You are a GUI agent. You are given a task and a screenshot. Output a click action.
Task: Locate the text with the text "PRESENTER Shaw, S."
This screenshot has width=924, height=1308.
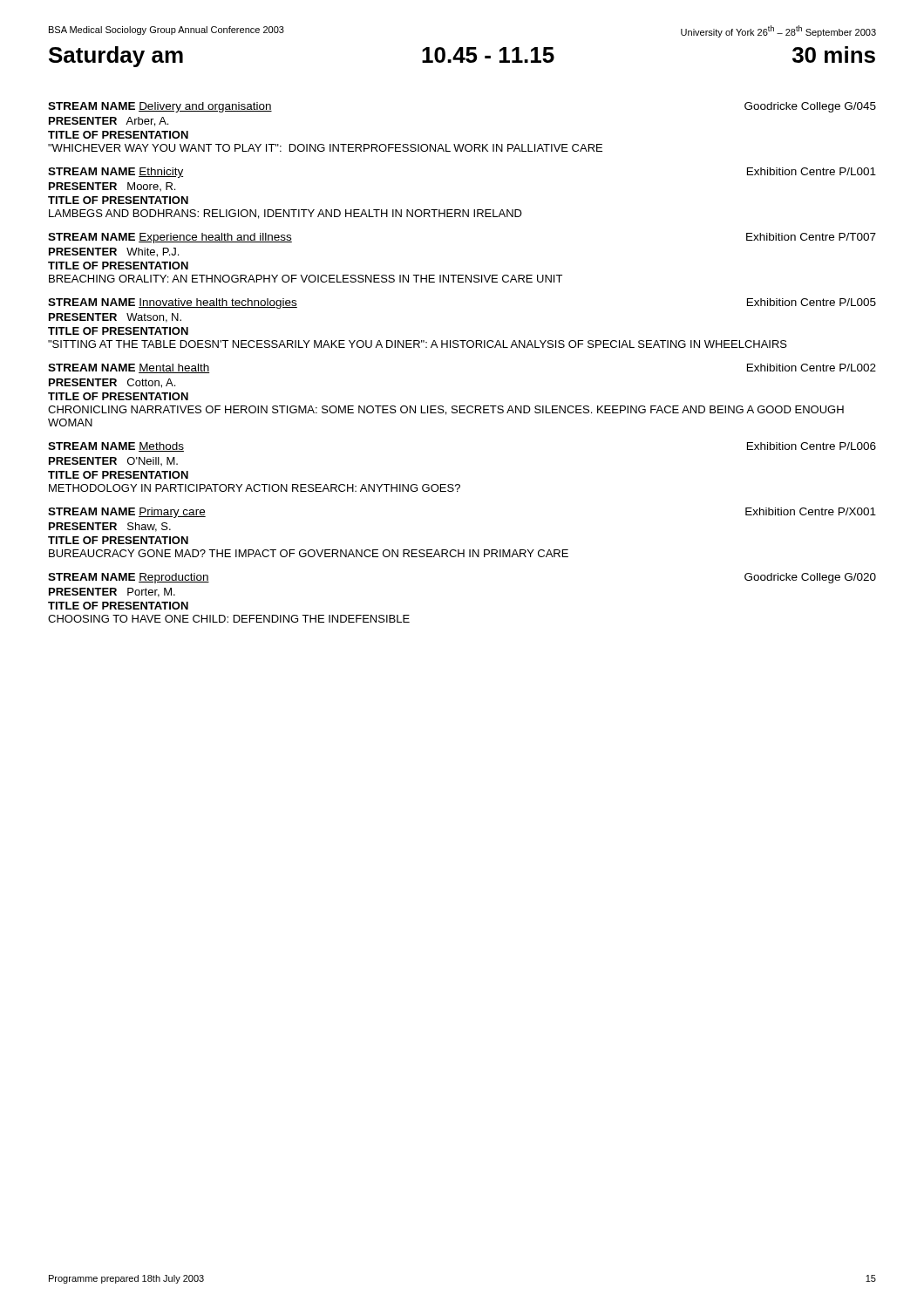point(110,526)
